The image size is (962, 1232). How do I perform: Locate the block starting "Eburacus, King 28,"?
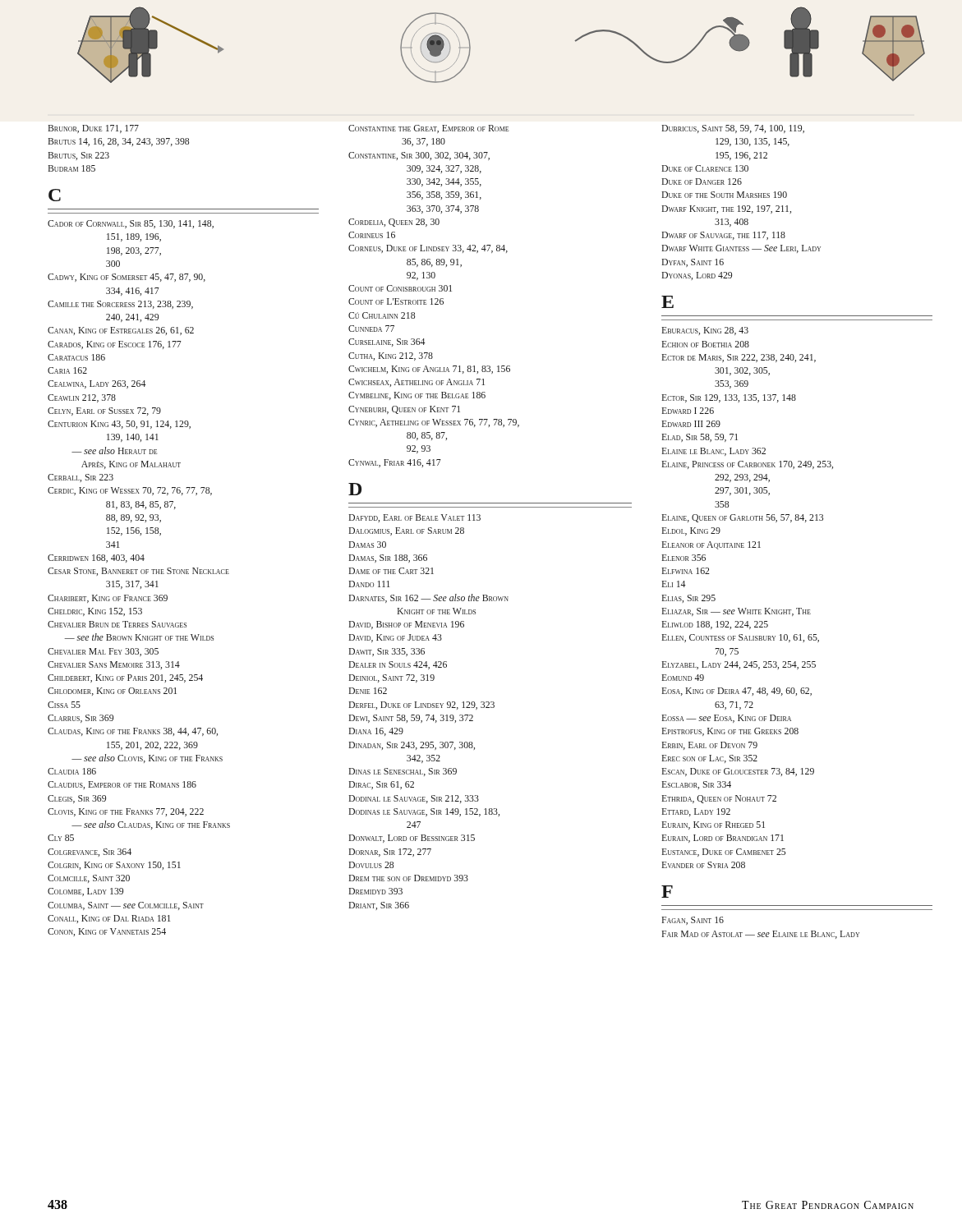coord(748,598)
